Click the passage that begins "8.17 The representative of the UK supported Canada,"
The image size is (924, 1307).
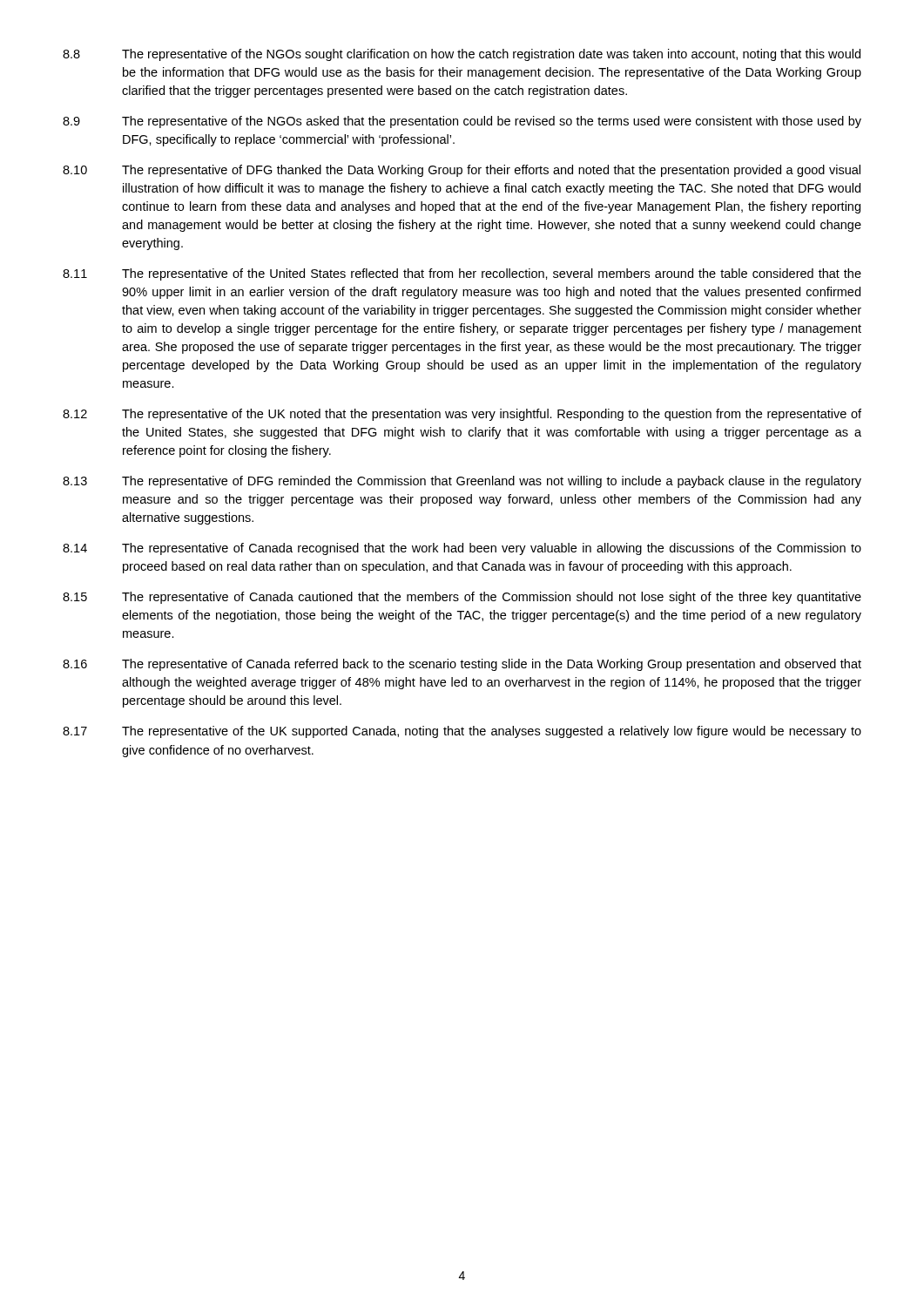pyautogui.click(x=462, y=741)
